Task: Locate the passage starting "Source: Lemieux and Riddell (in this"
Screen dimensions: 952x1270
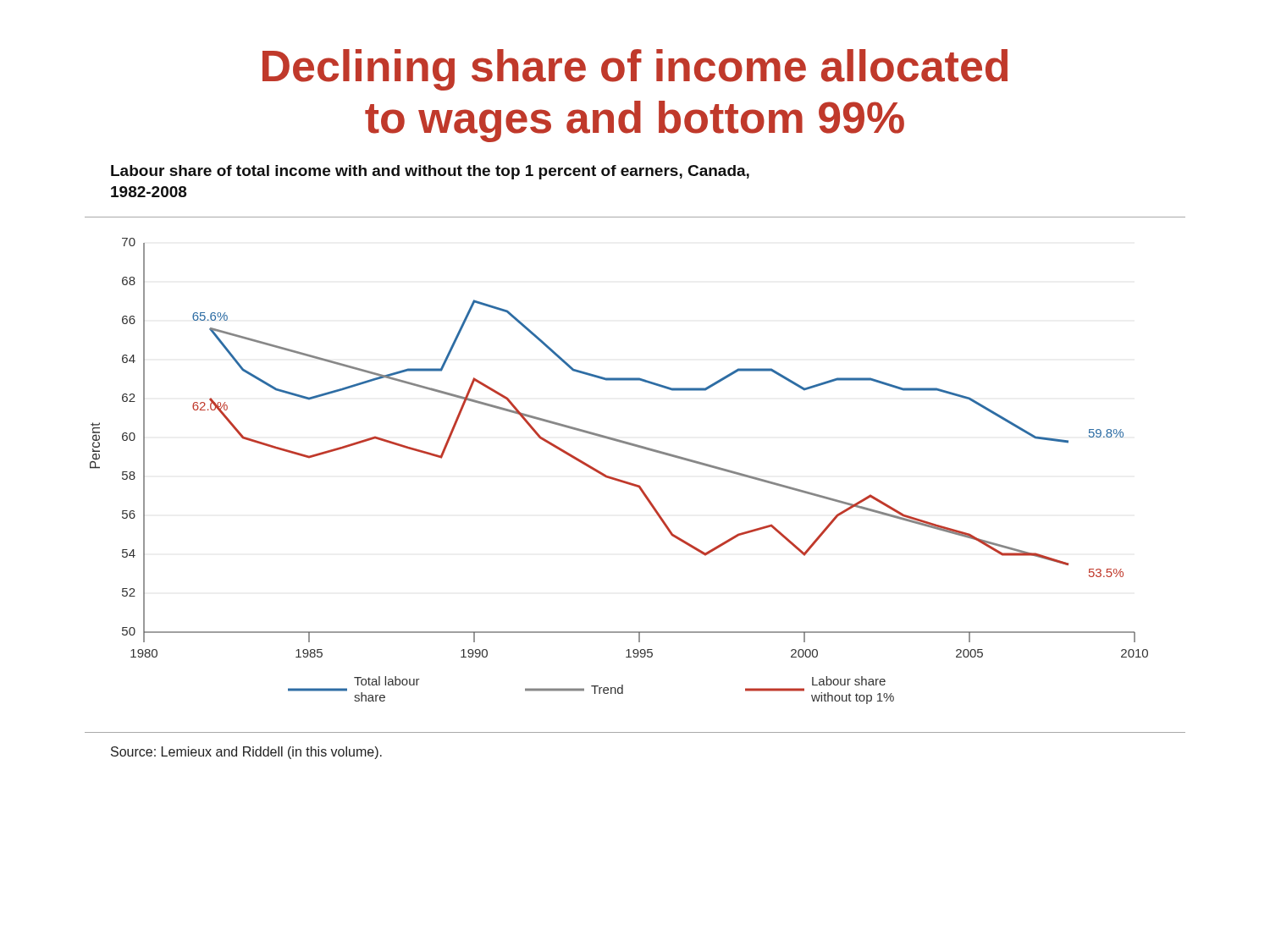Action: coord(246,752)
